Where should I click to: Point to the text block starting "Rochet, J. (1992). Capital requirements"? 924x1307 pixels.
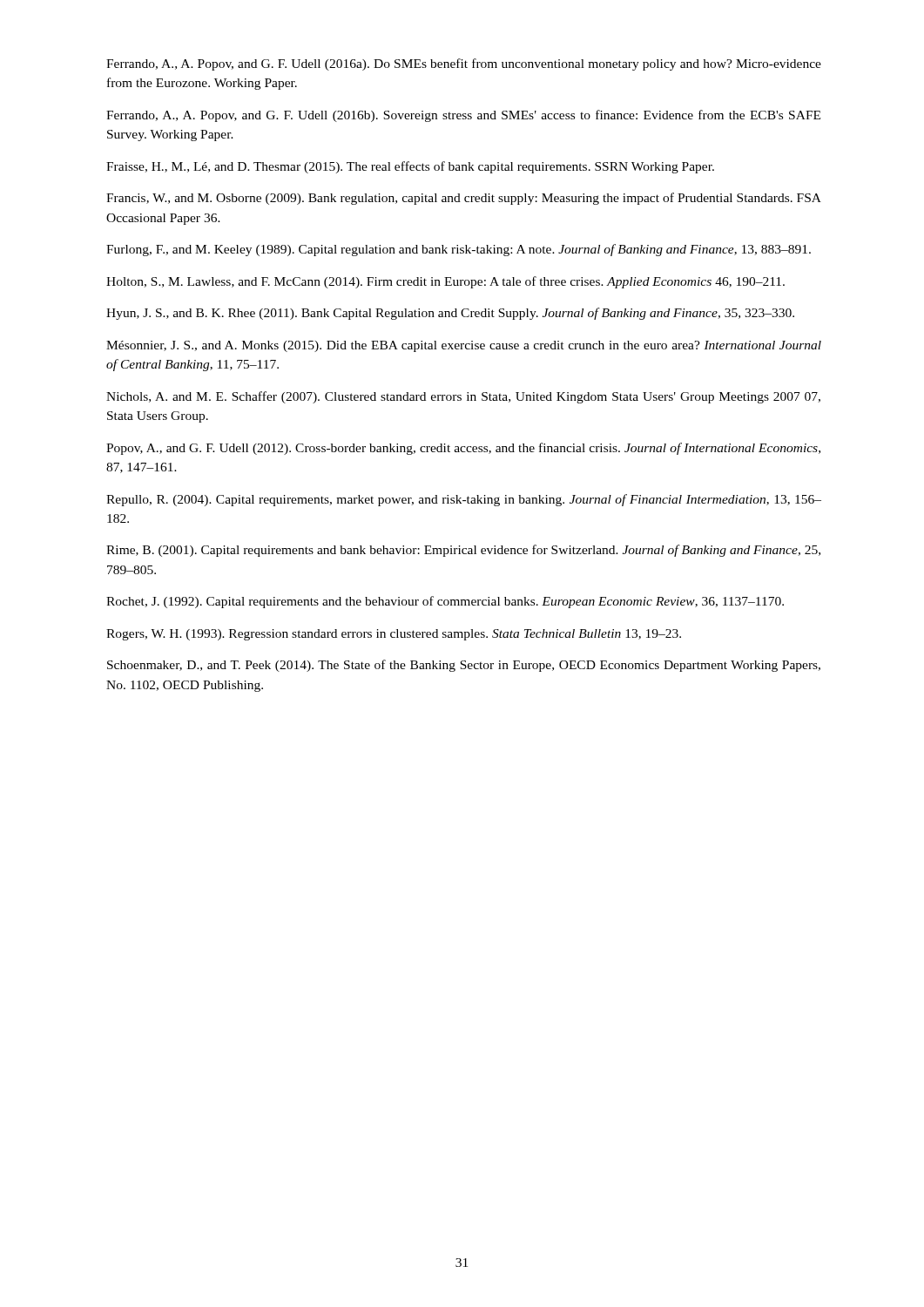pos(446,601)
